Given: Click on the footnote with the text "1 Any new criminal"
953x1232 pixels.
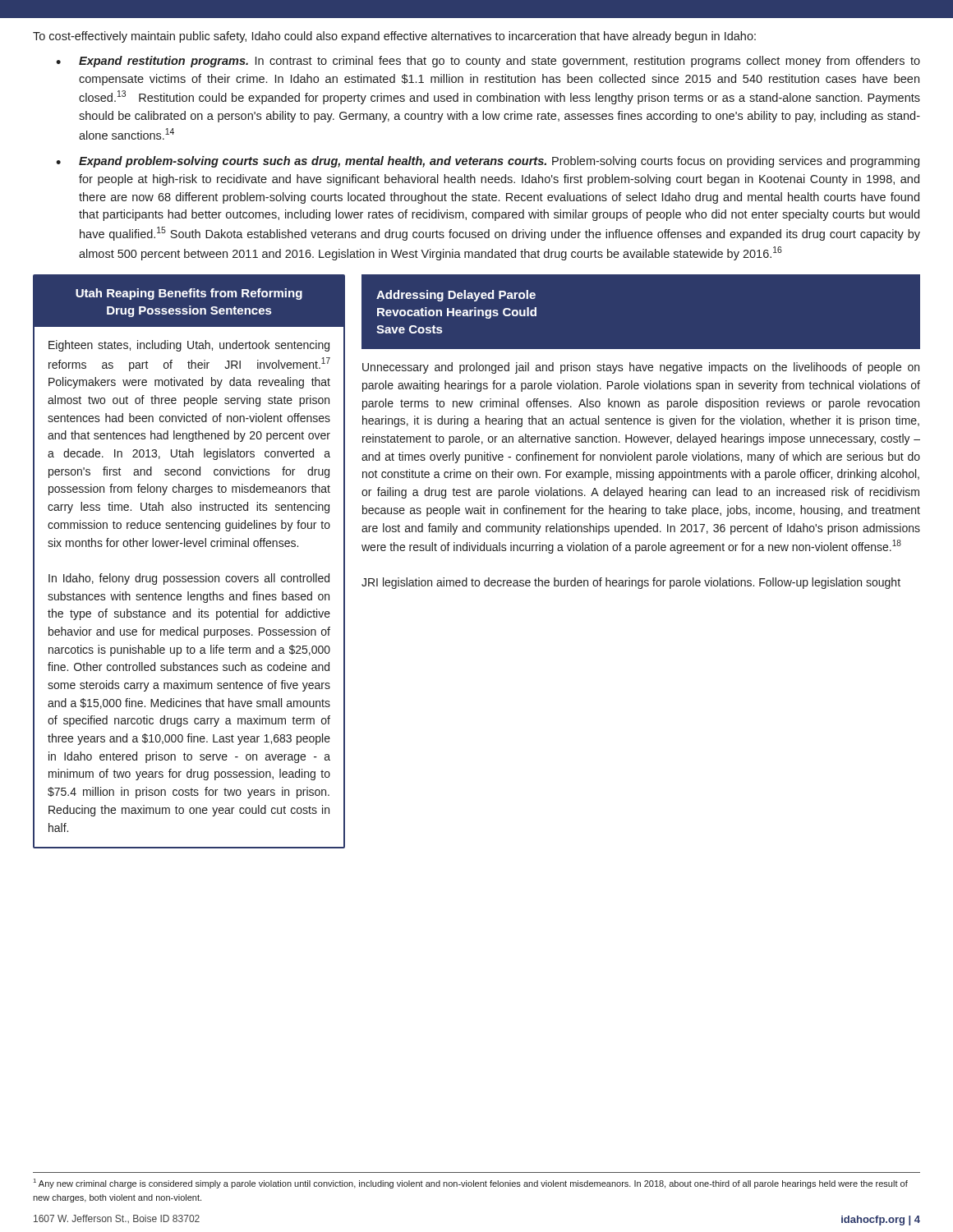Looking at the screenshot, I should pos(470,1190).
